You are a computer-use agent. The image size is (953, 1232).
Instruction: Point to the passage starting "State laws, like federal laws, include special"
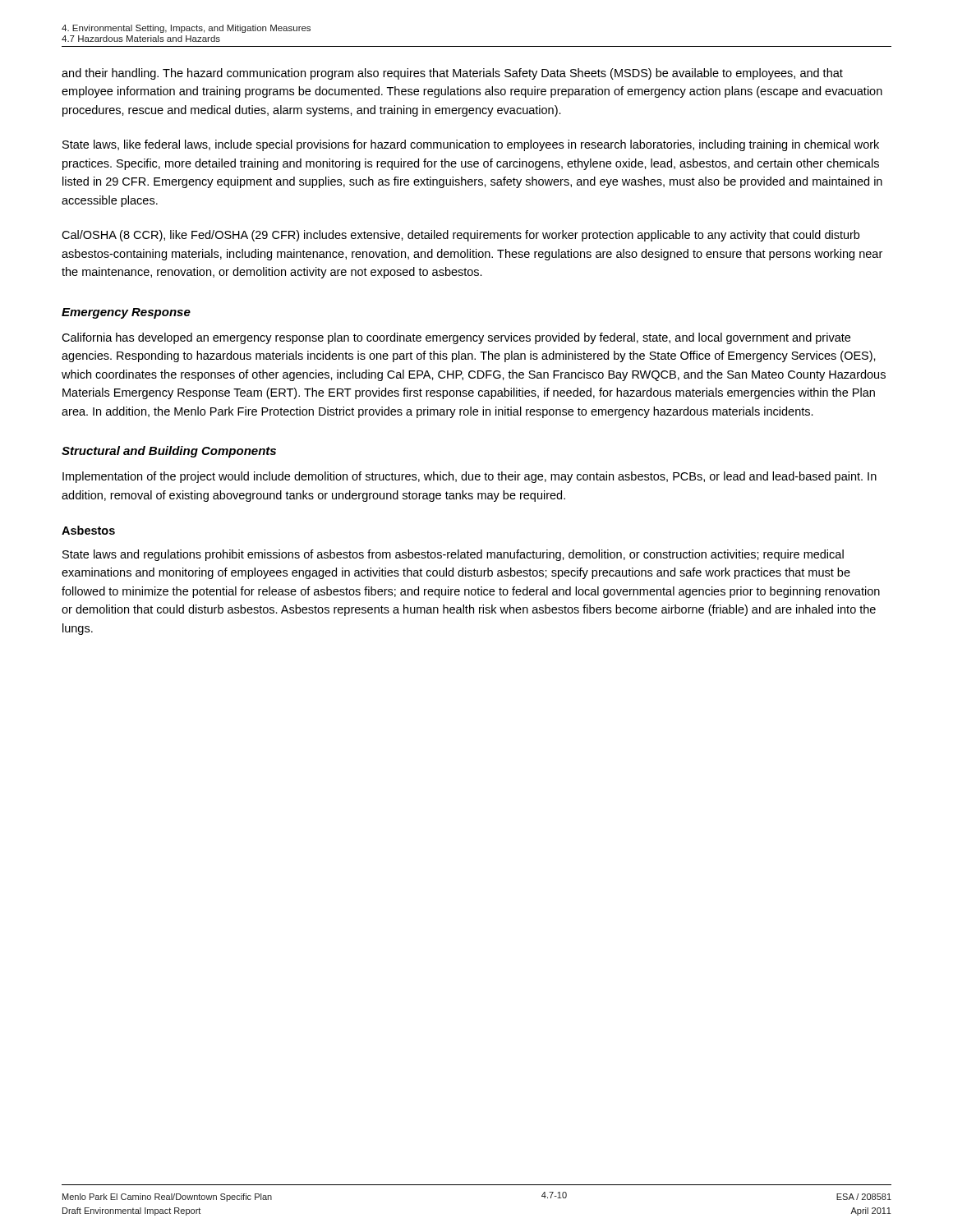tap(472, 173)
